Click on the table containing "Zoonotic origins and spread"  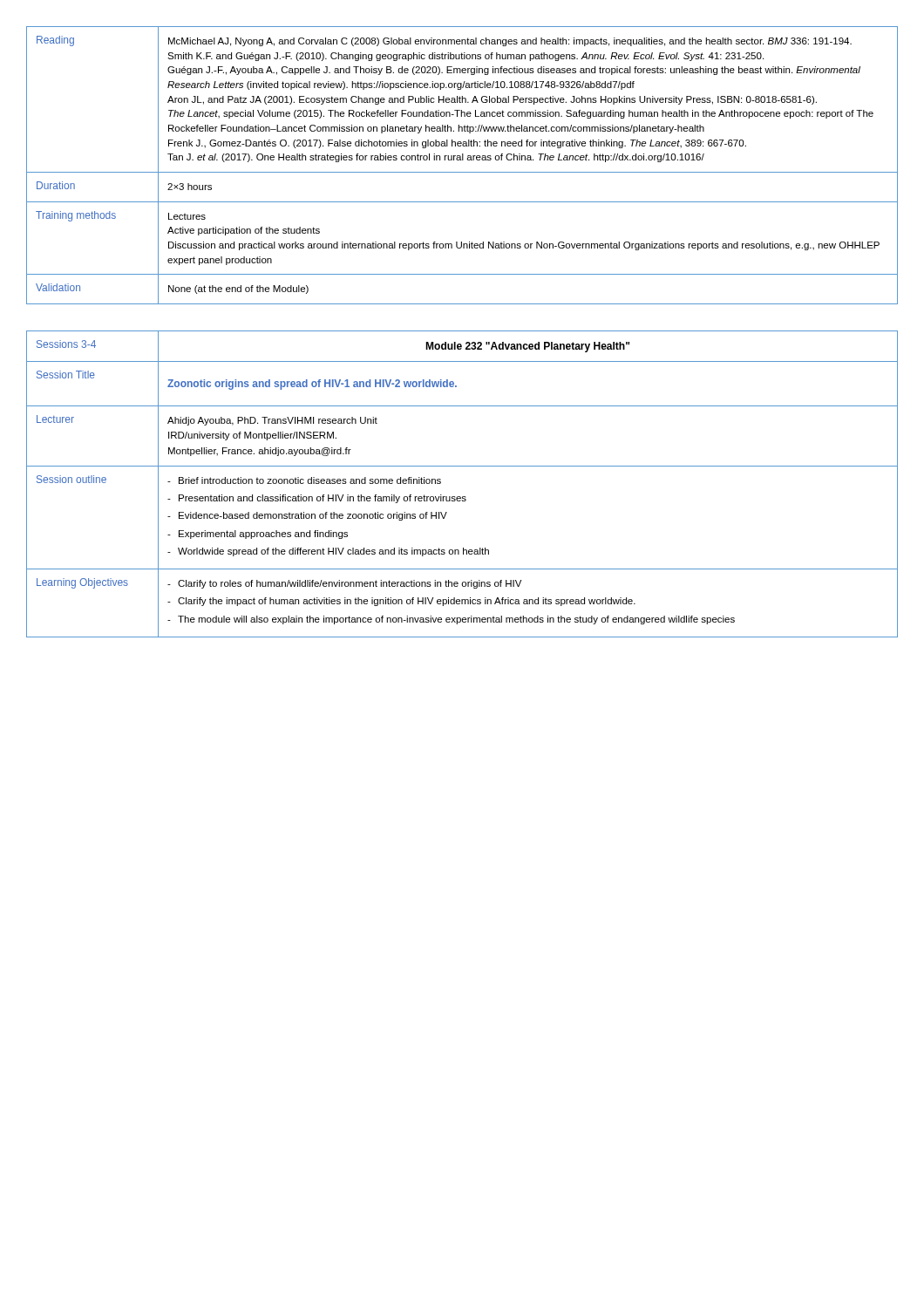click(x=462, y=484)
